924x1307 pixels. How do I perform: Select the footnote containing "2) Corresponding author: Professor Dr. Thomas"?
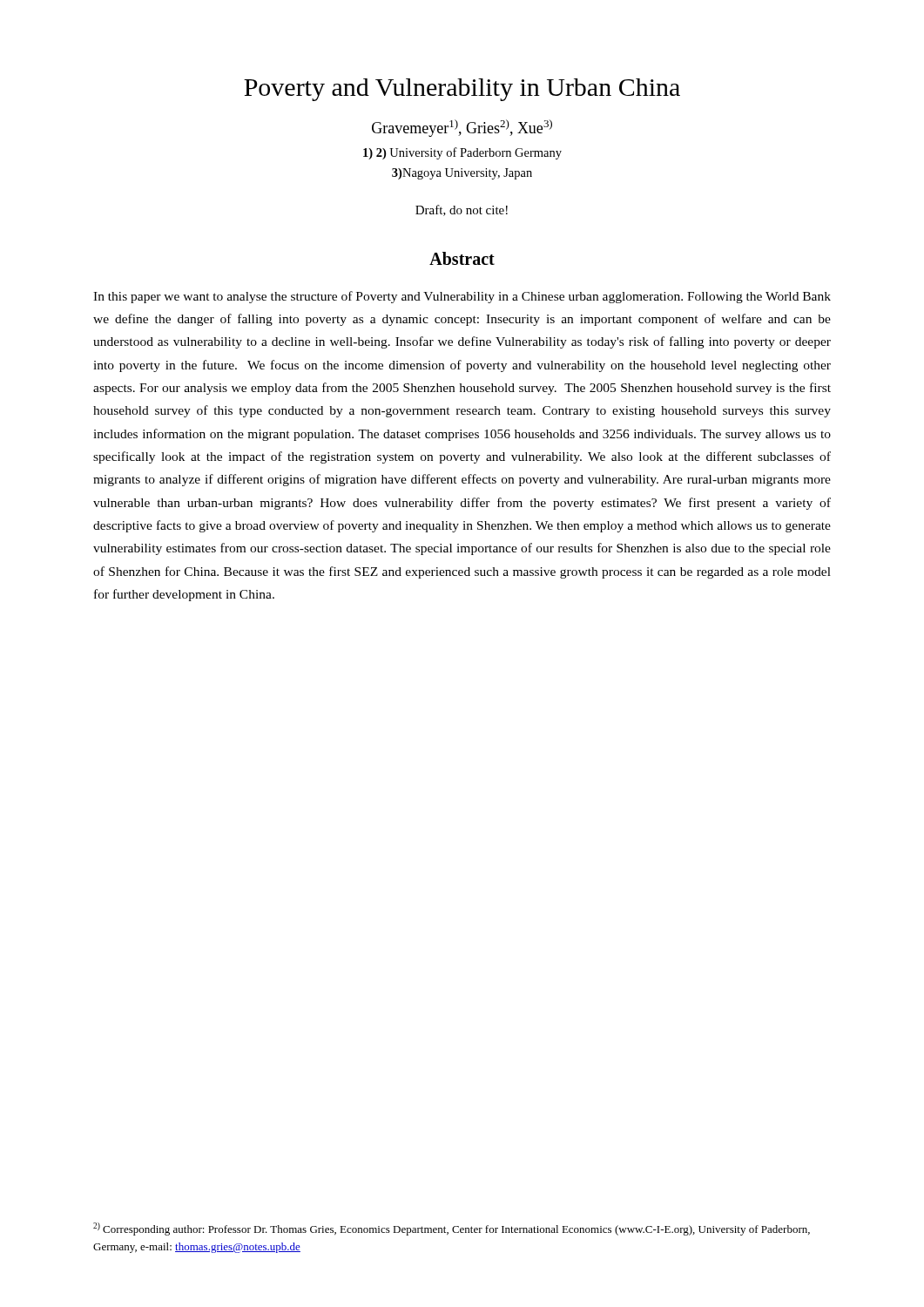pos(452,1237)
